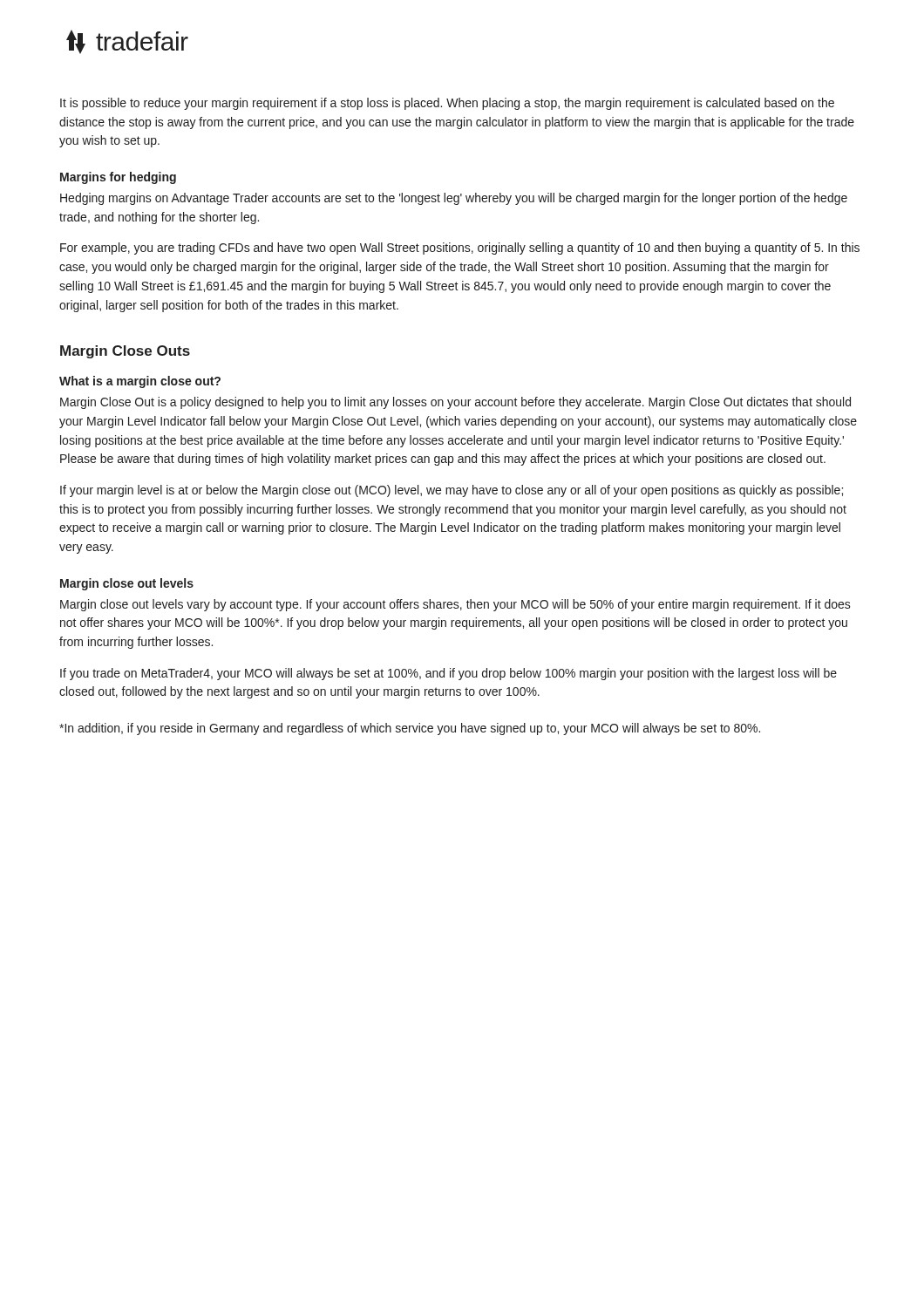This screenshot has width=924, height=1308.
Task: Click on the region starting "What is a margin close out?"
Action: [x=140, y=381]
